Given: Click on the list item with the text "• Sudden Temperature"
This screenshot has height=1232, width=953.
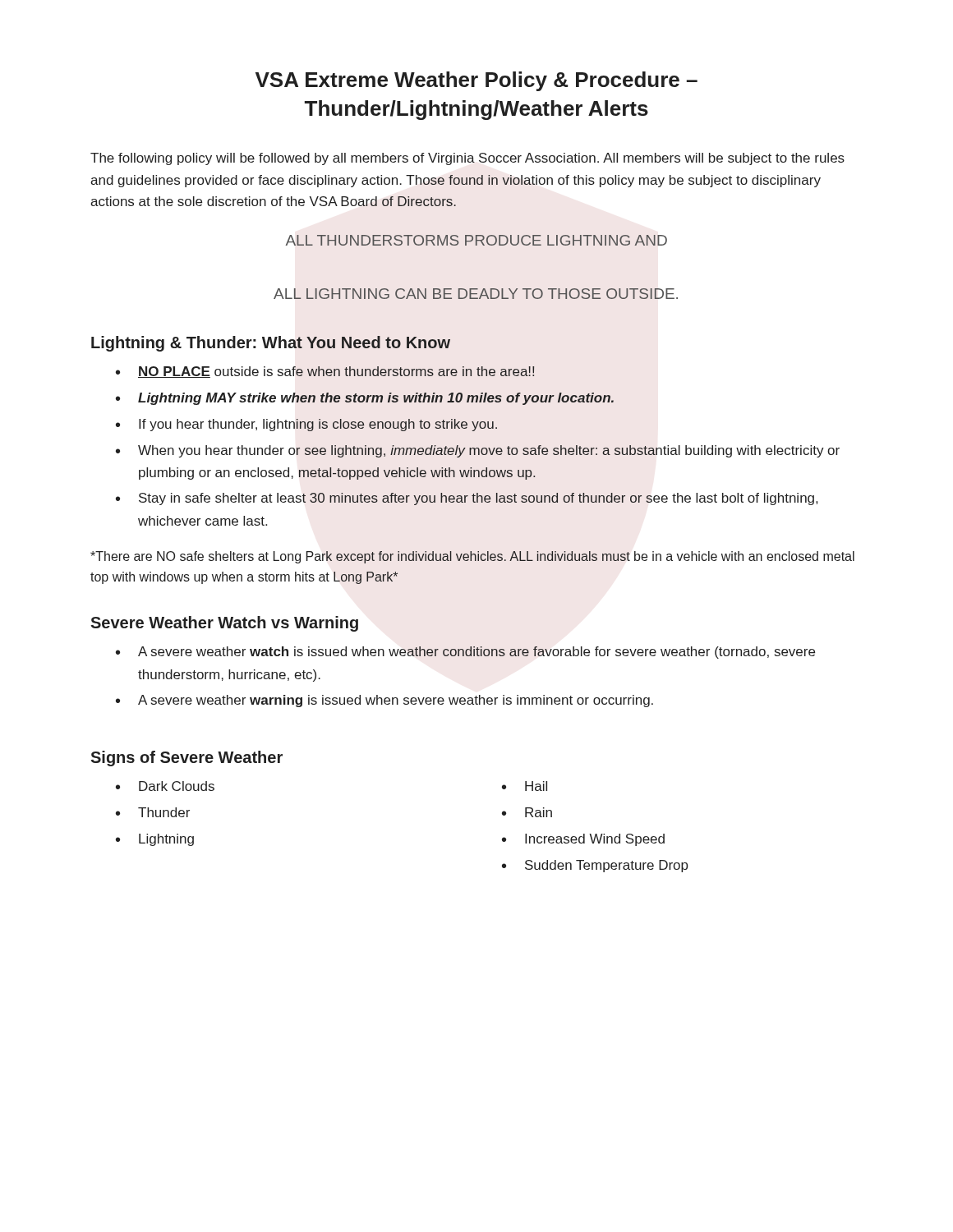Looking at the screenshot, I should click(x=682, y=866).
